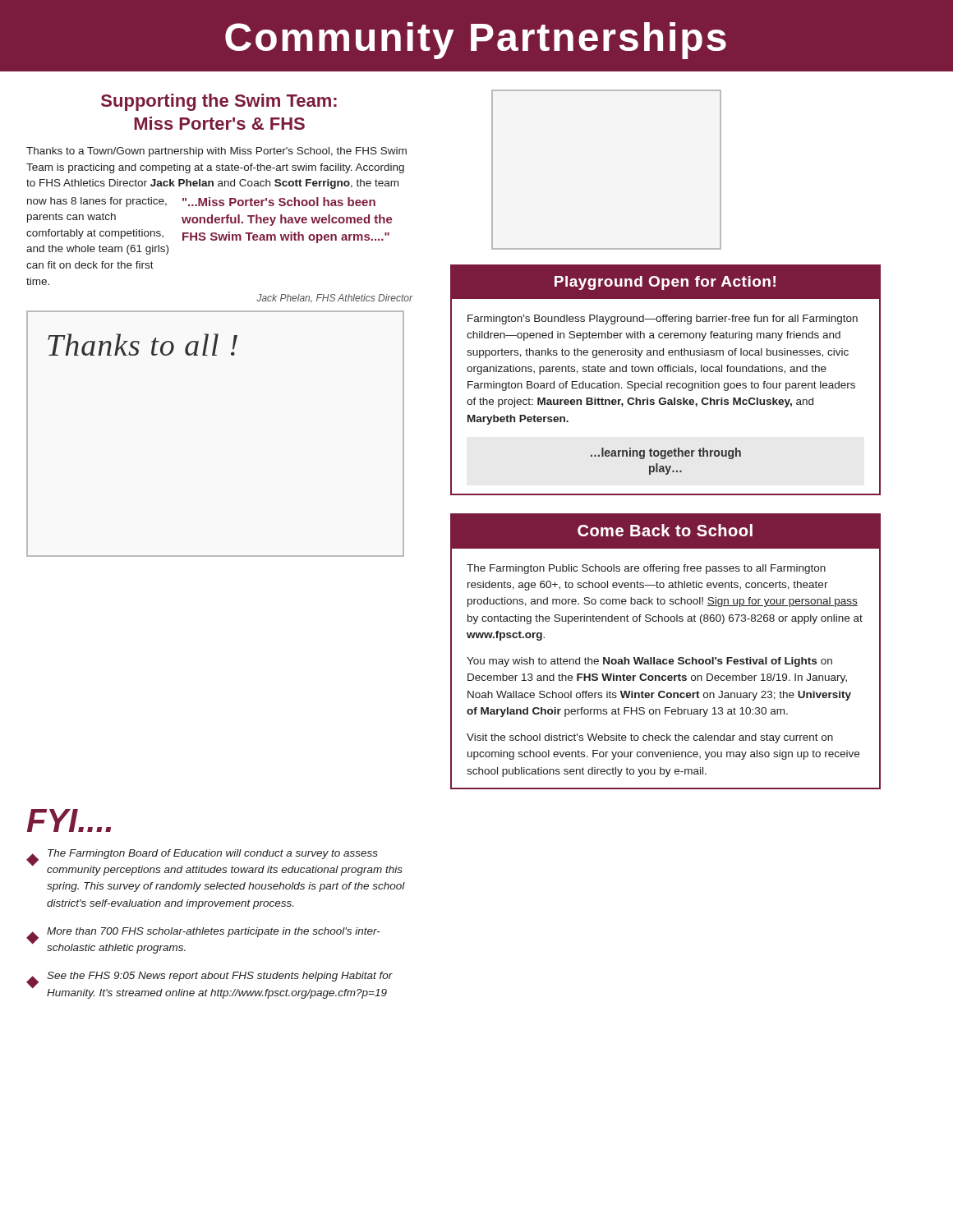
Task: Point to the element starting "◆ The Farmington"
Action: (x=219, y=878)
